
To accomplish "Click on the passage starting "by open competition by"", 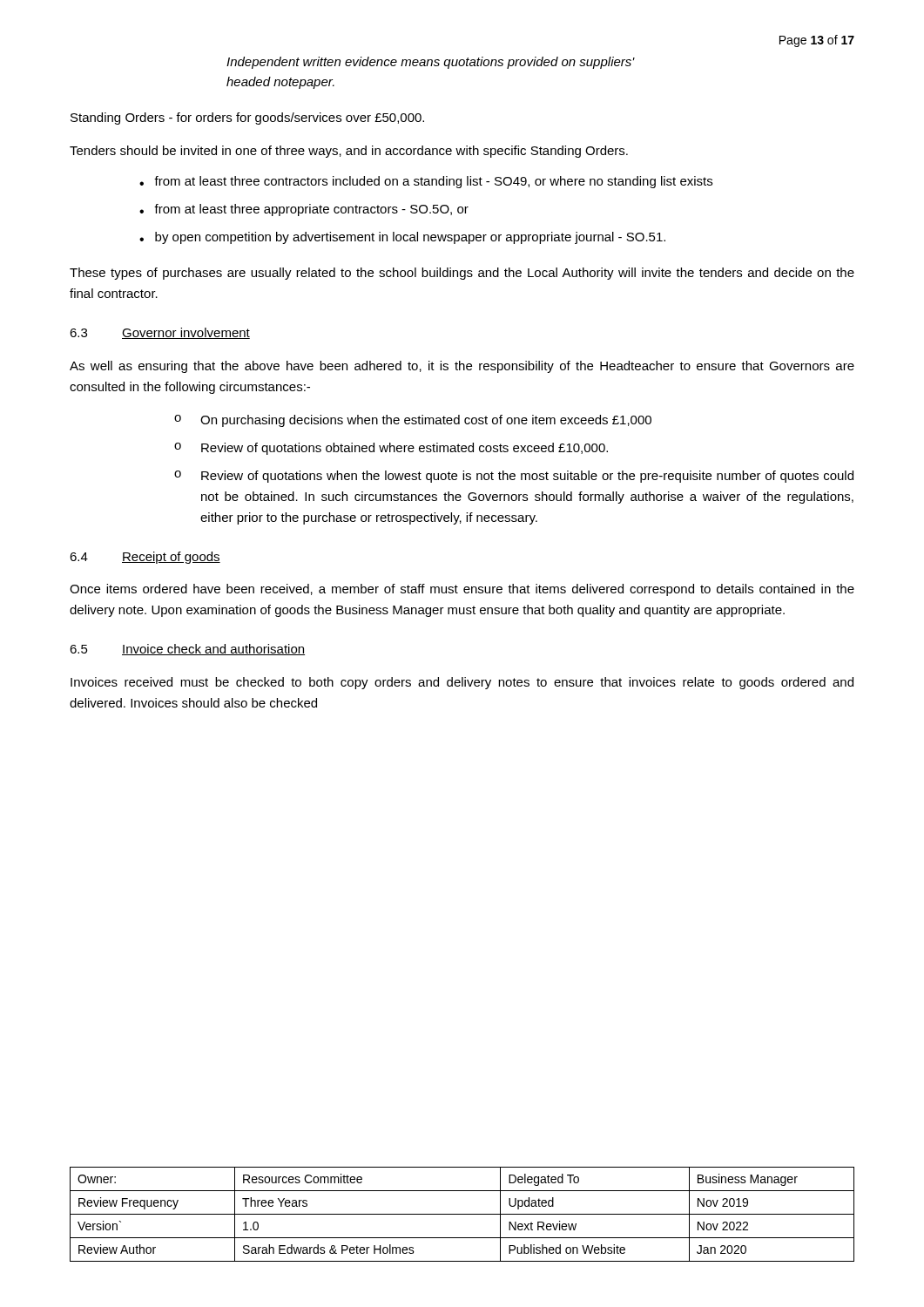I will point(411,237).
